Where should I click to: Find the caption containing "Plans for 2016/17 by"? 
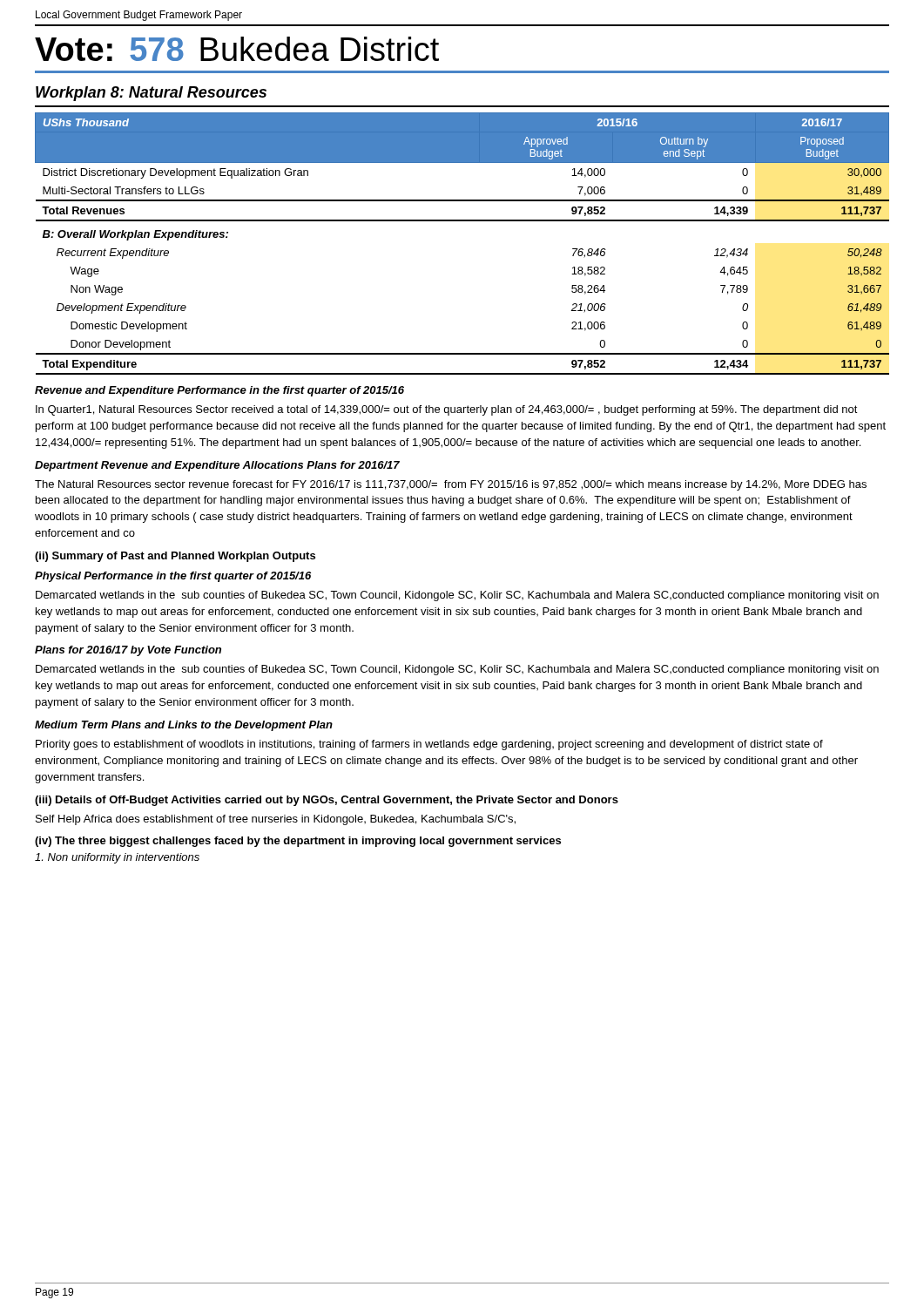coord(128,650)
